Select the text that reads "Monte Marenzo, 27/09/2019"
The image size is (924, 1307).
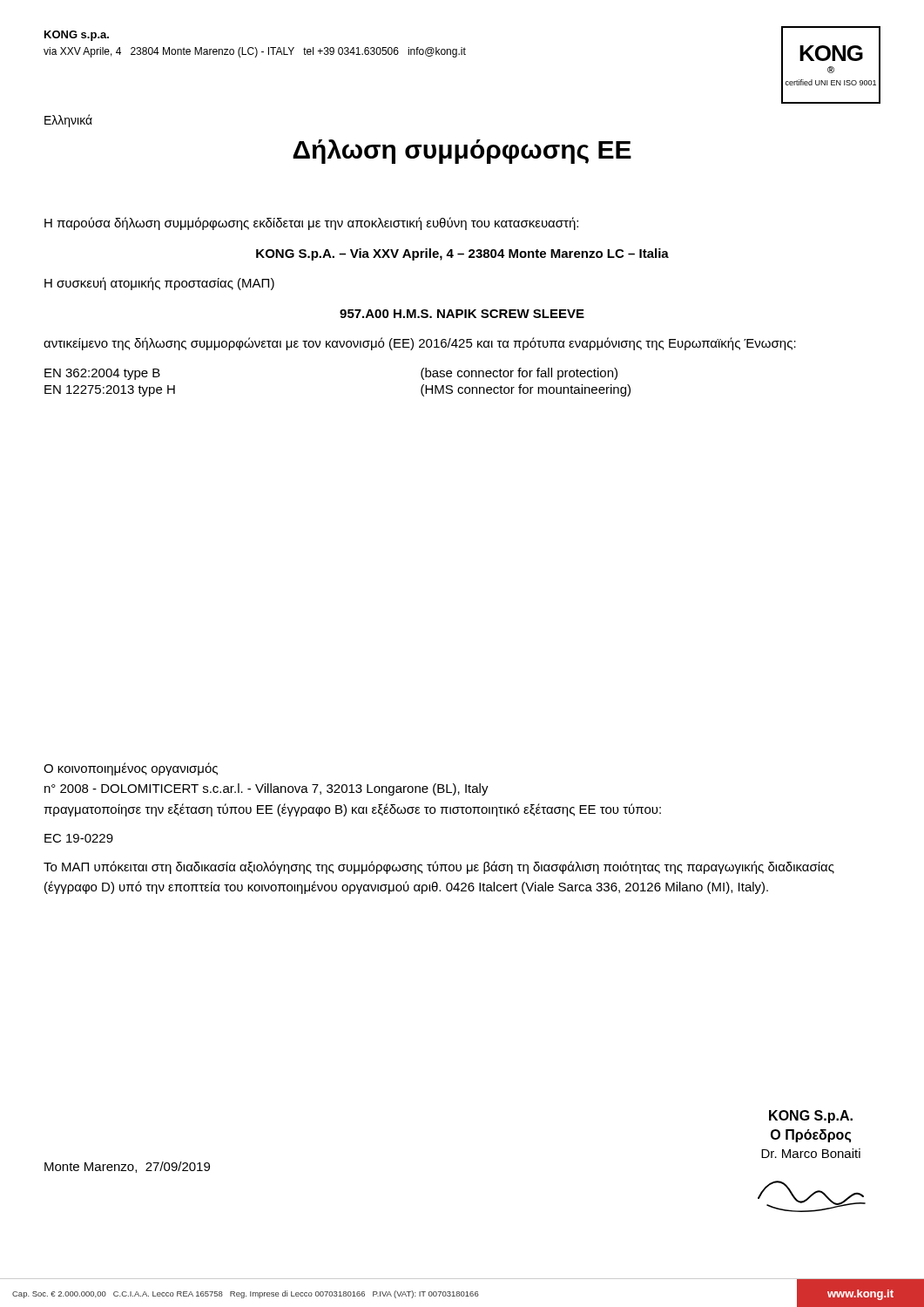tap(127, 1166)
